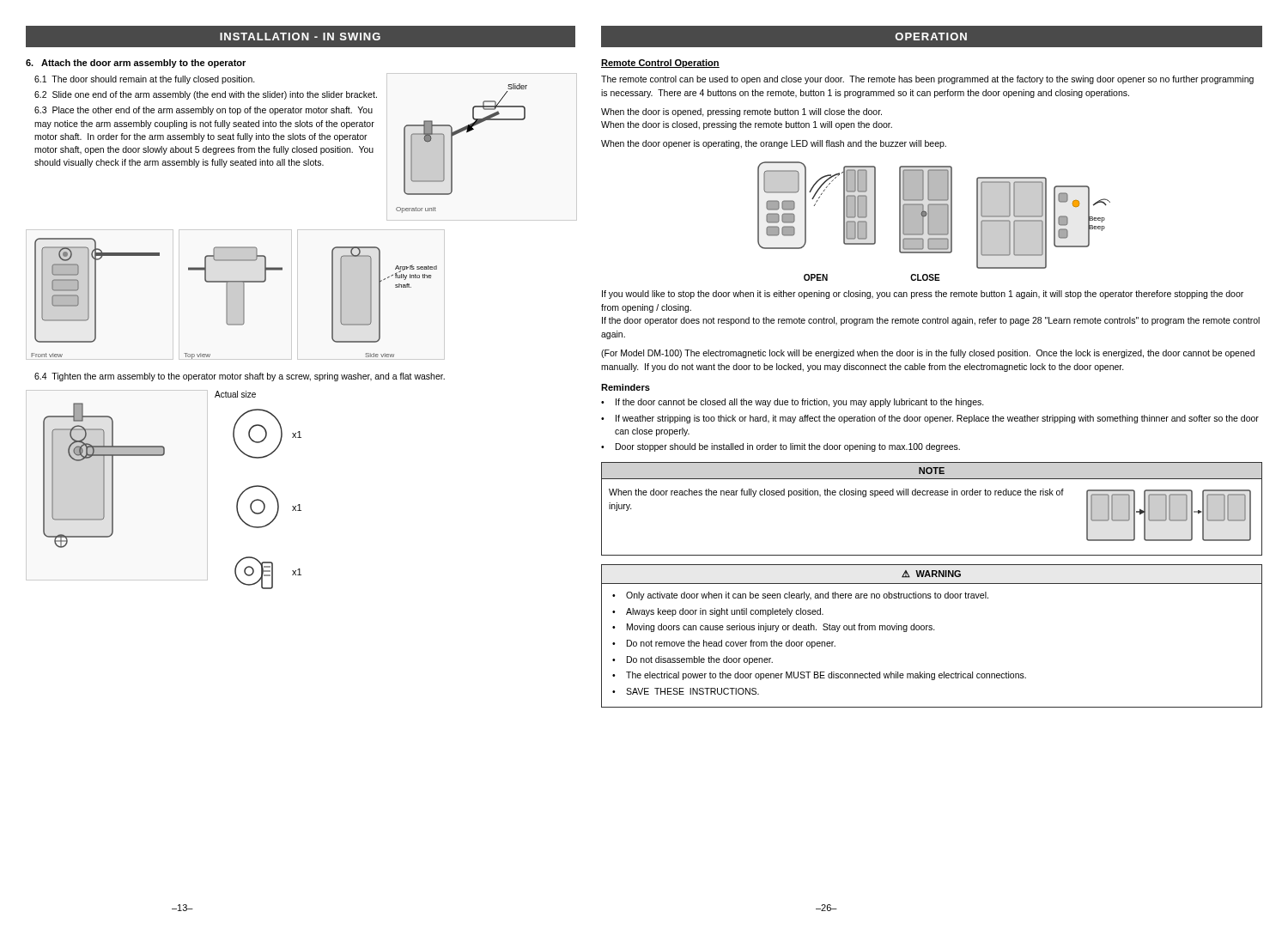Click on the text block starting "When the door opener"
This screenshot has width=1288, height=930.
point(774,143)
